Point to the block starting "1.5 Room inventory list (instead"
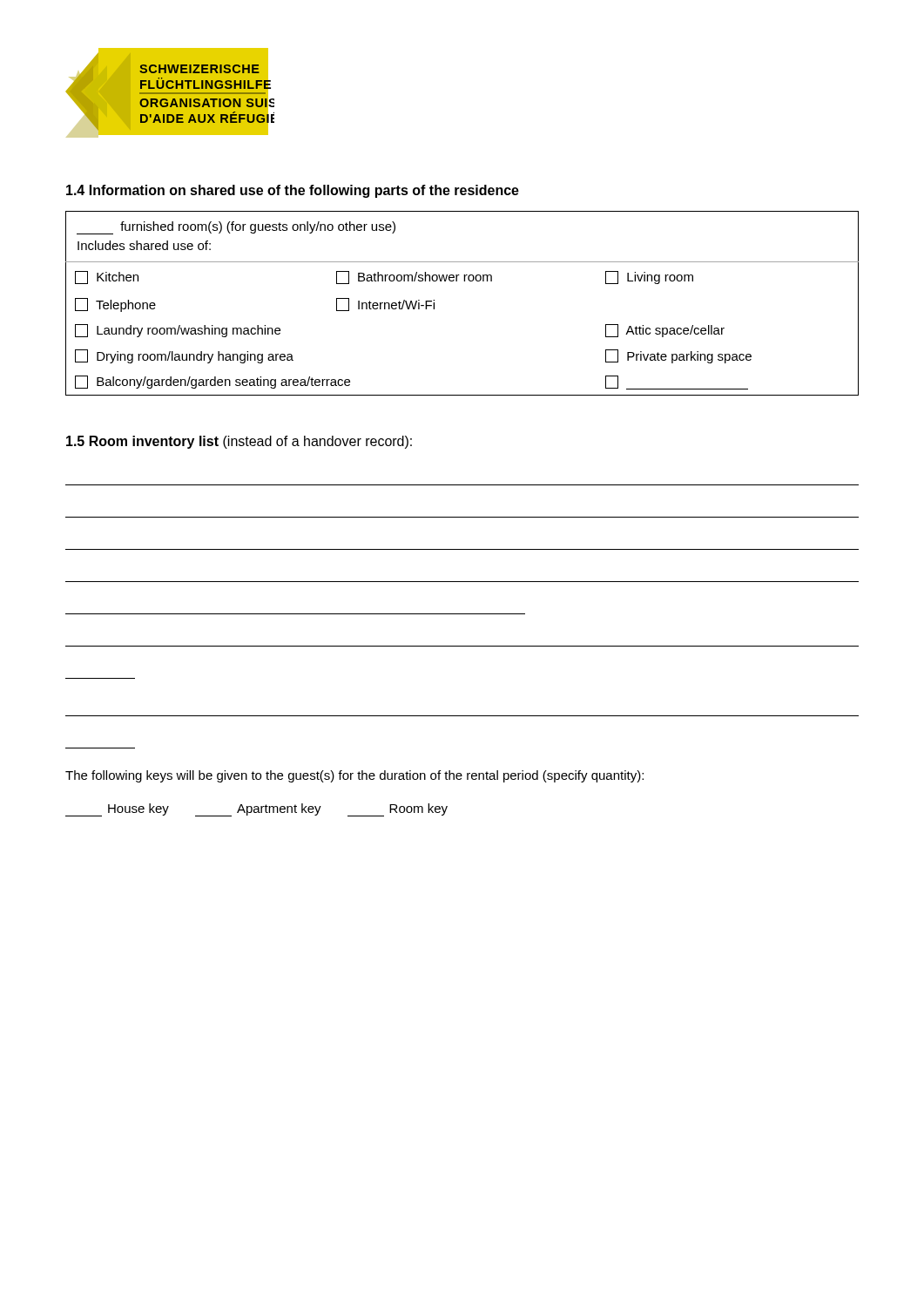This screenshot has width=924, height=1307. [x=239, y=441]
